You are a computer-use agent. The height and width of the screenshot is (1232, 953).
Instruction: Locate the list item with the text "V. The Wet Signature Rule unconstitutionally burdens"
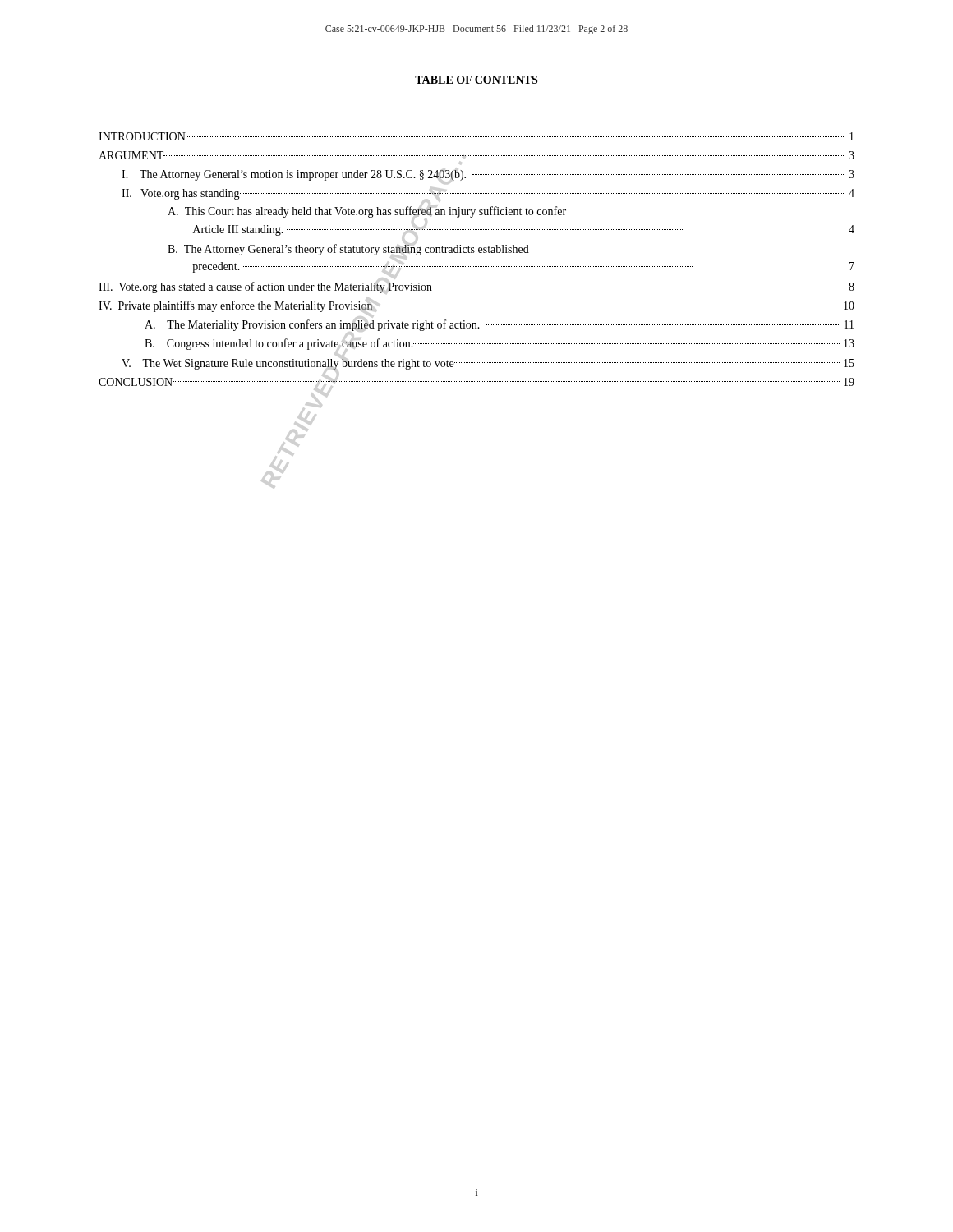tap(476, 363)
